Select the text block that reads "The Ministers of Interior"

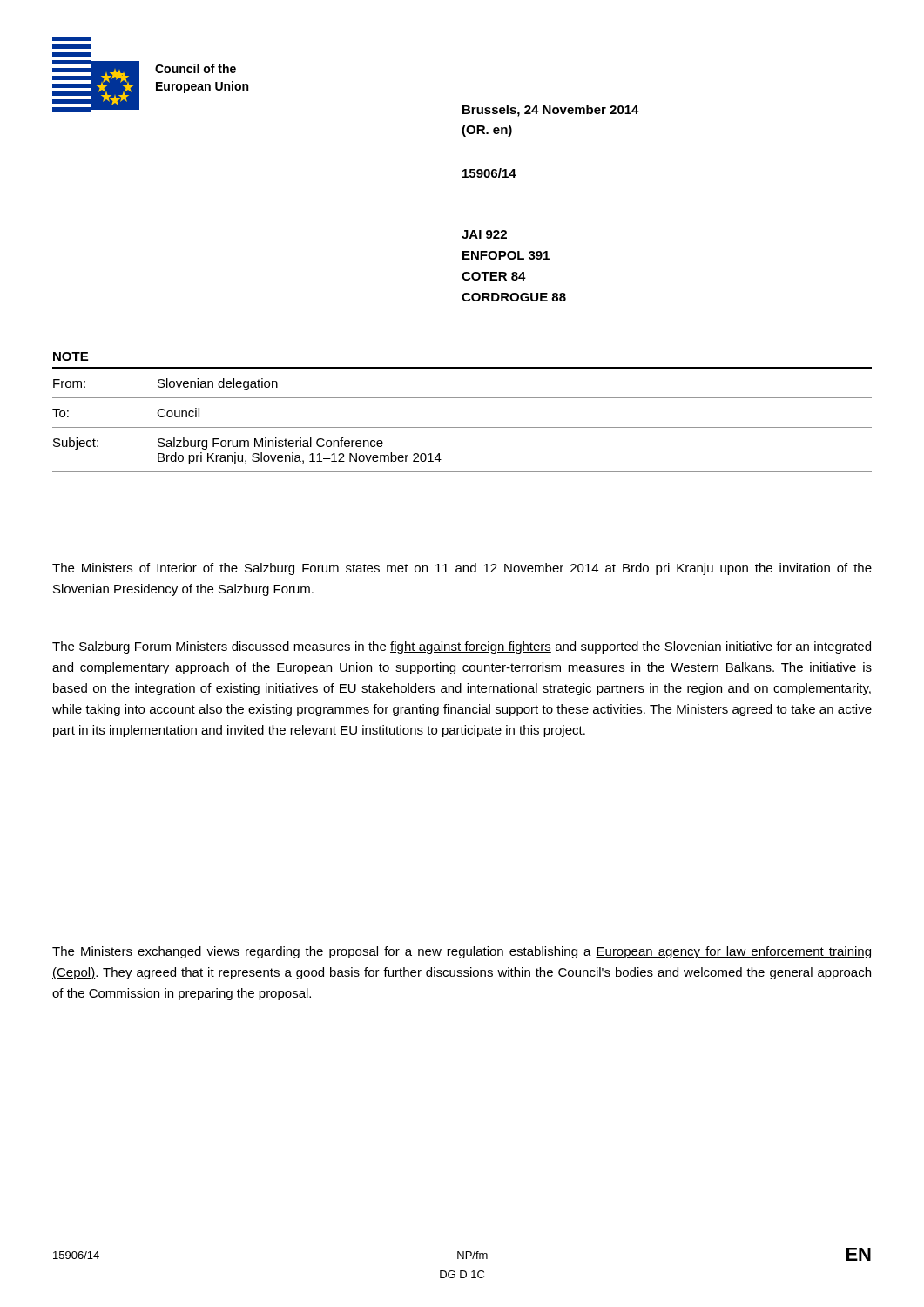coord(462,578)
